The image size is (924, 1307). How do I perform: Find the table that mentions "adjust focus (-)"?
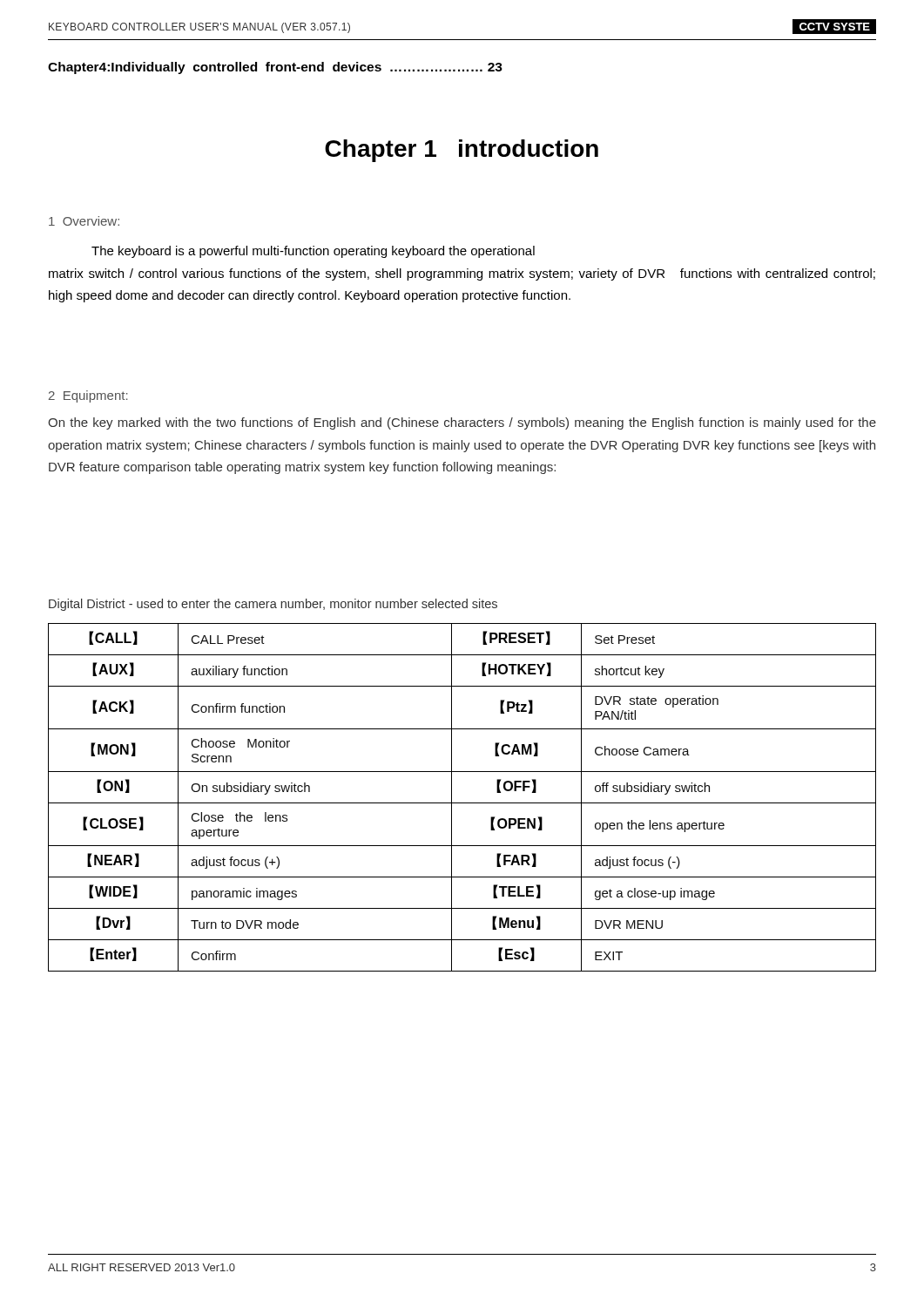(462, 797)
